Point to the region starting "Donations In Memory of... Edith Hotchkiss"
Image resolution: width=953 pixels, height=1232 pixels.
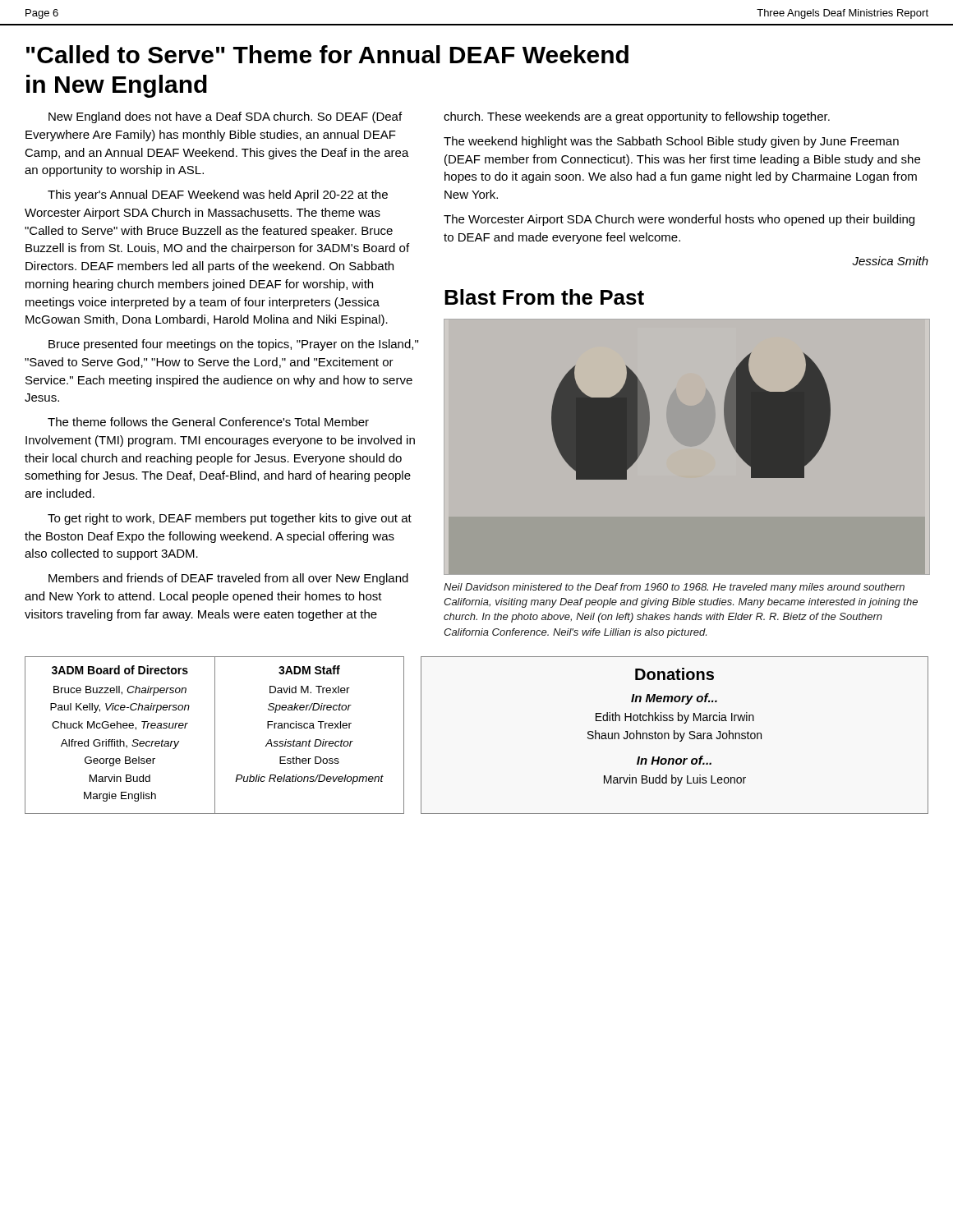[674, 727]
